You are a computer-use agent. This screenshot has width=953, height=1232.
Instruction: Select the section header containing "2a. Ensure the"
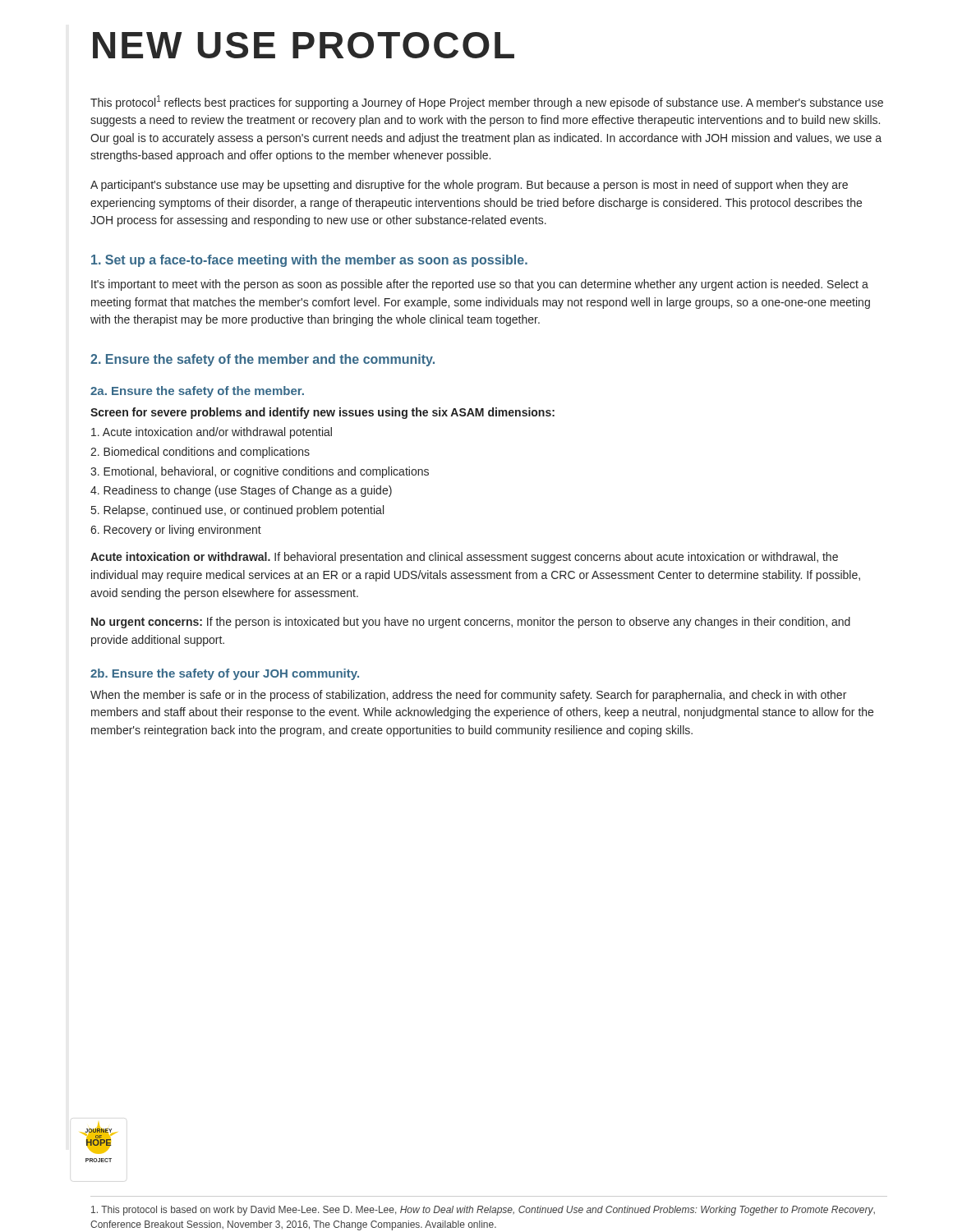[x=198, y=391]
